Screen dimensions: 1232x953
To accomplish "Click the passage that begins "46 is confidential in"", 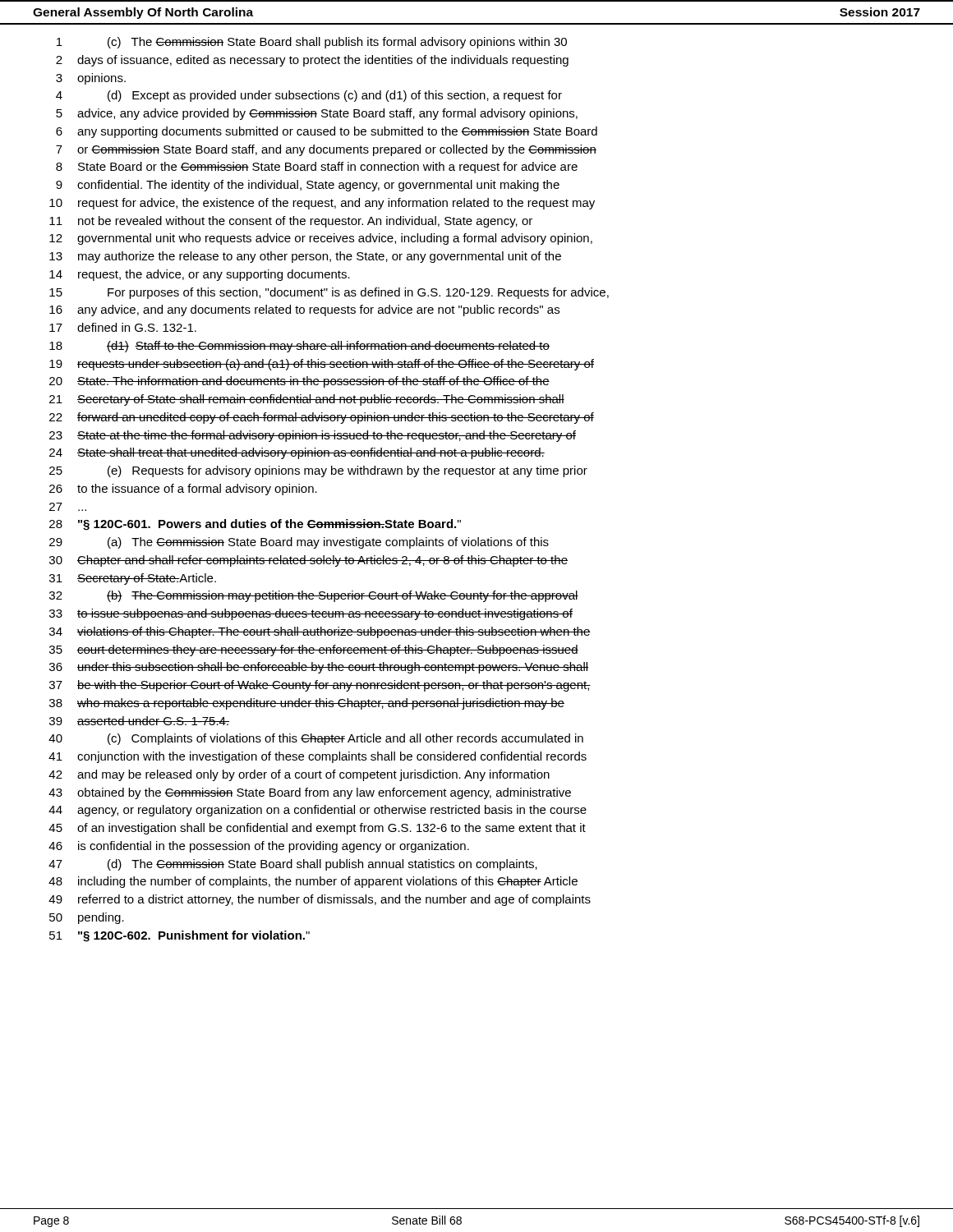I will 476,846.
